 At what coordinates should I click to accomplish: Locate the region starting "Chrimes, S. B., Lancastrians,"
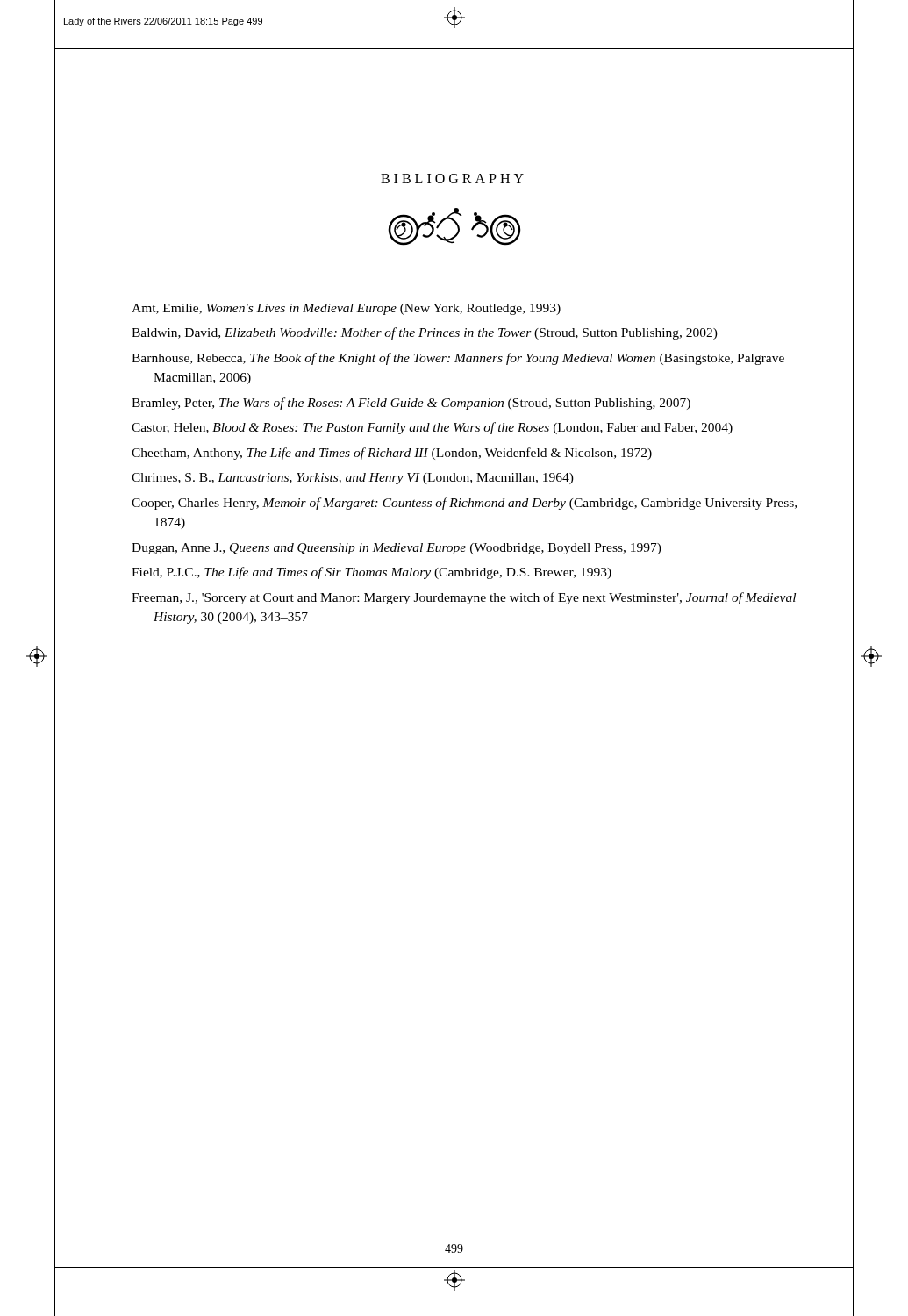click(x=353, y=477)
